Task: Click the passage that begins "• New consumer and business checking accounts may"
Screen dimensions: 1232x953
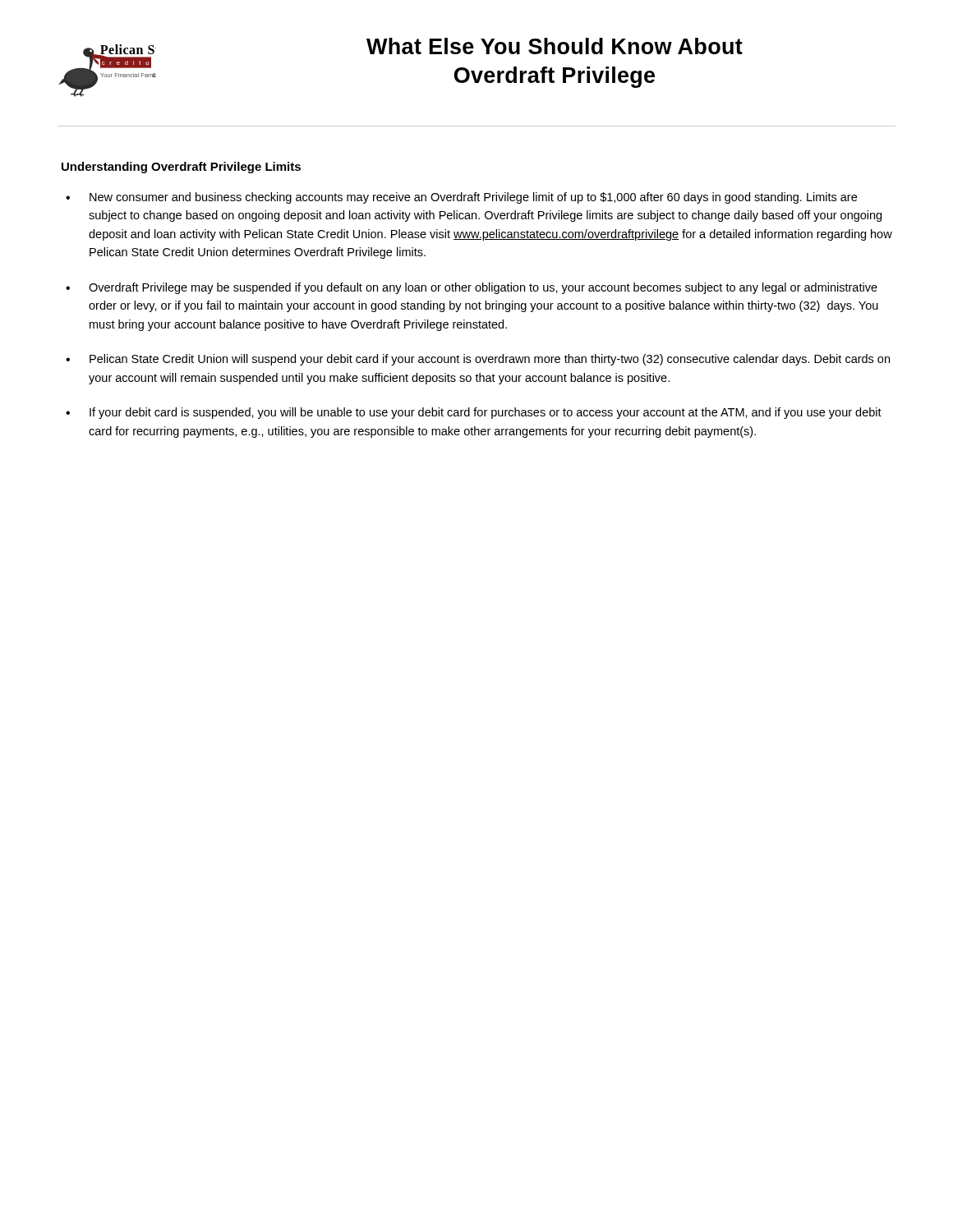Action: [476, 225]
